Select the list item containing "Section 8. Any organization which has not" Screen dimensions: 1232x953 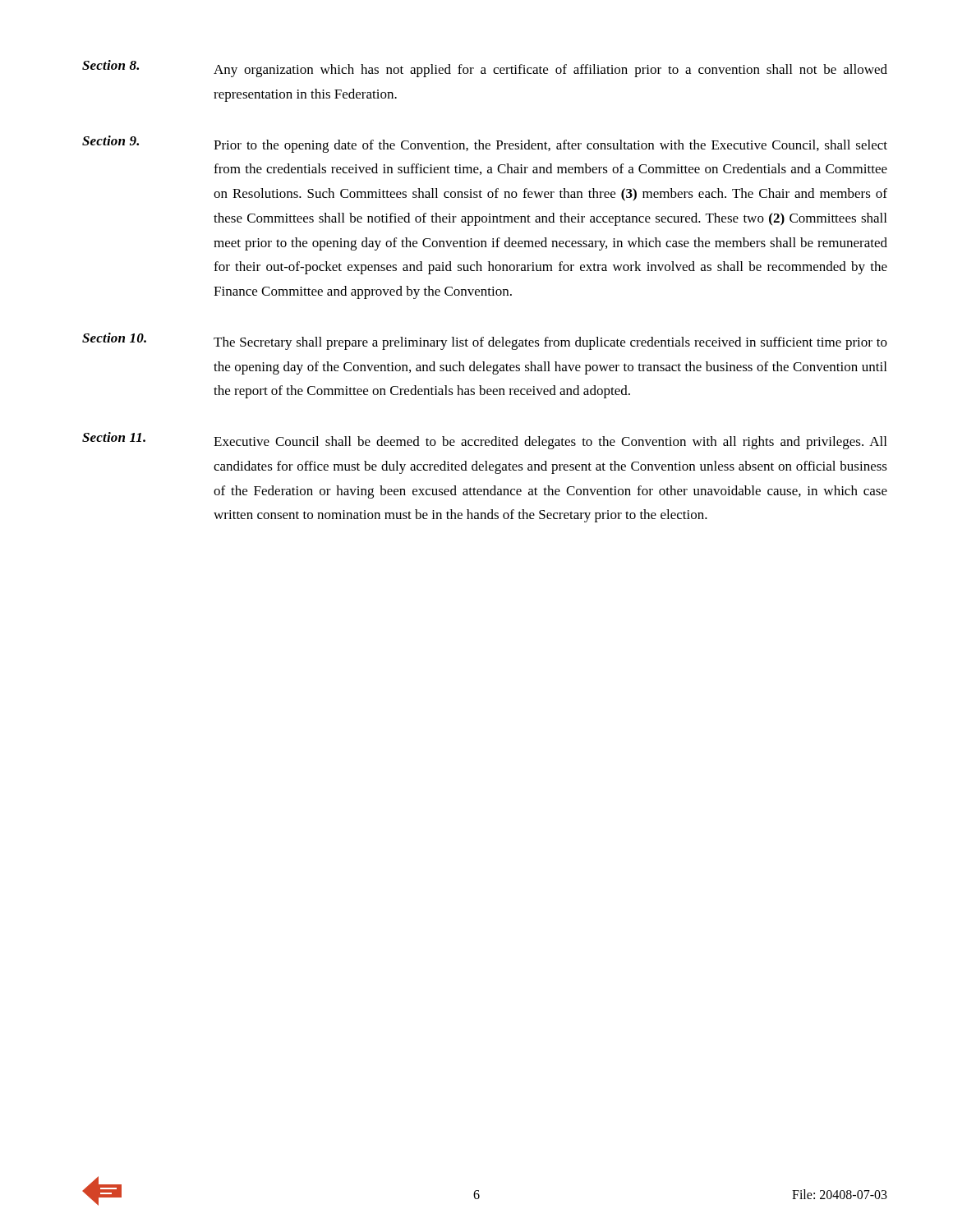point(485,82)
